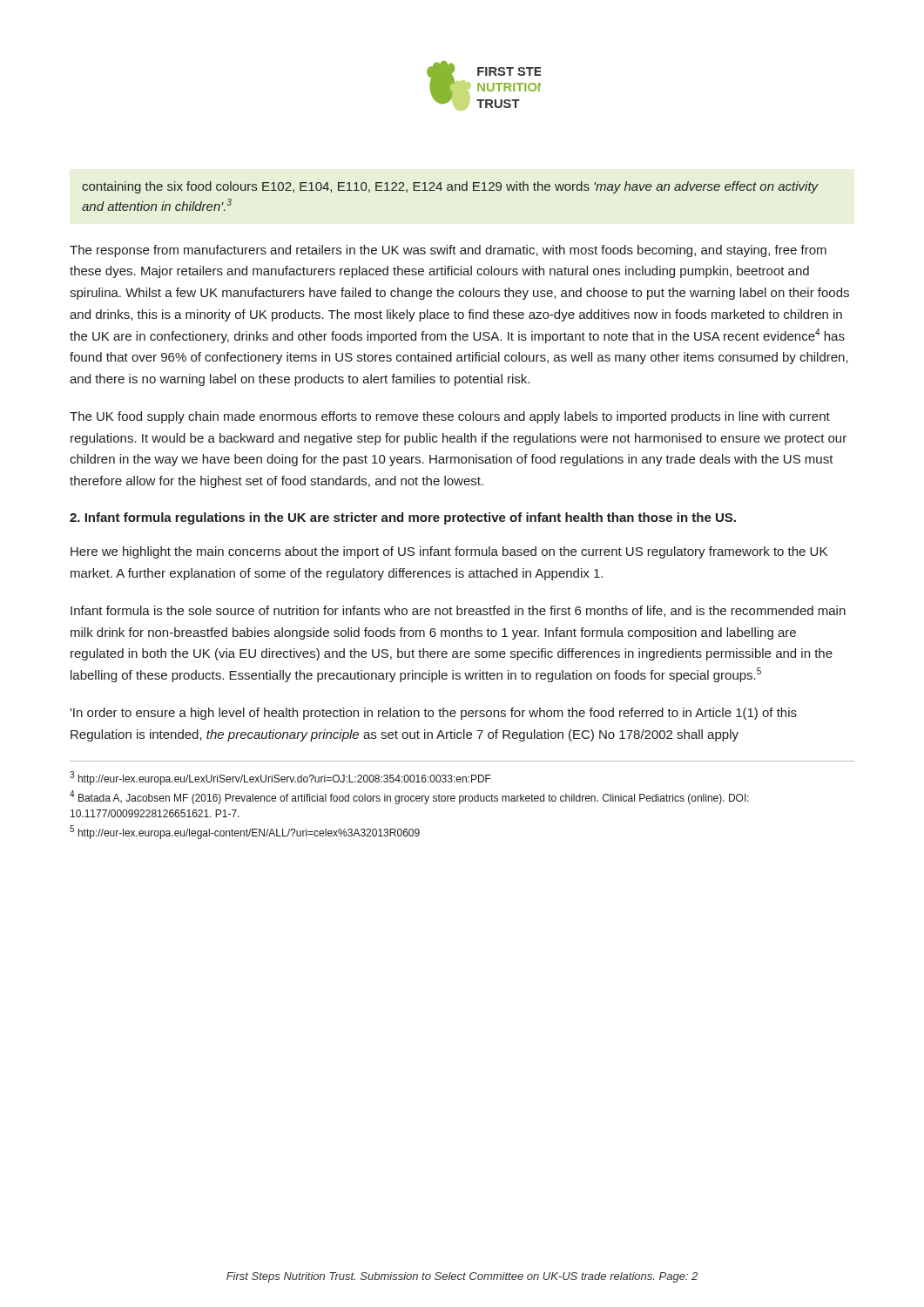Locate the passage starting "The response from manufacturers and"

tap(460, 314)
